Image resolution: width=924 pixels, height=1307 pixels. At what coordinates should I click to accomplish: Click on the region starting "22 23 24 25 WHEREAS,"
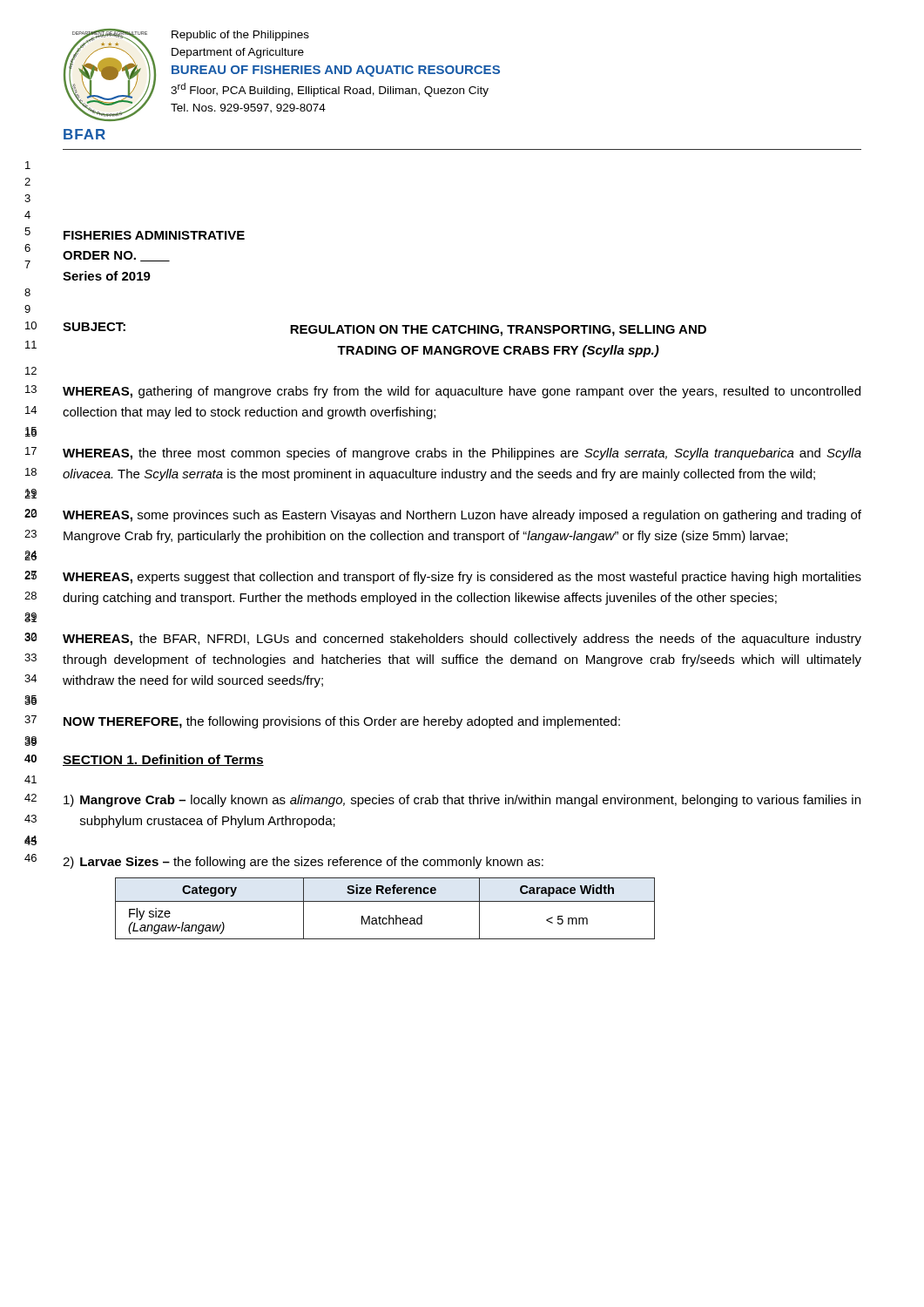(462, 525)
